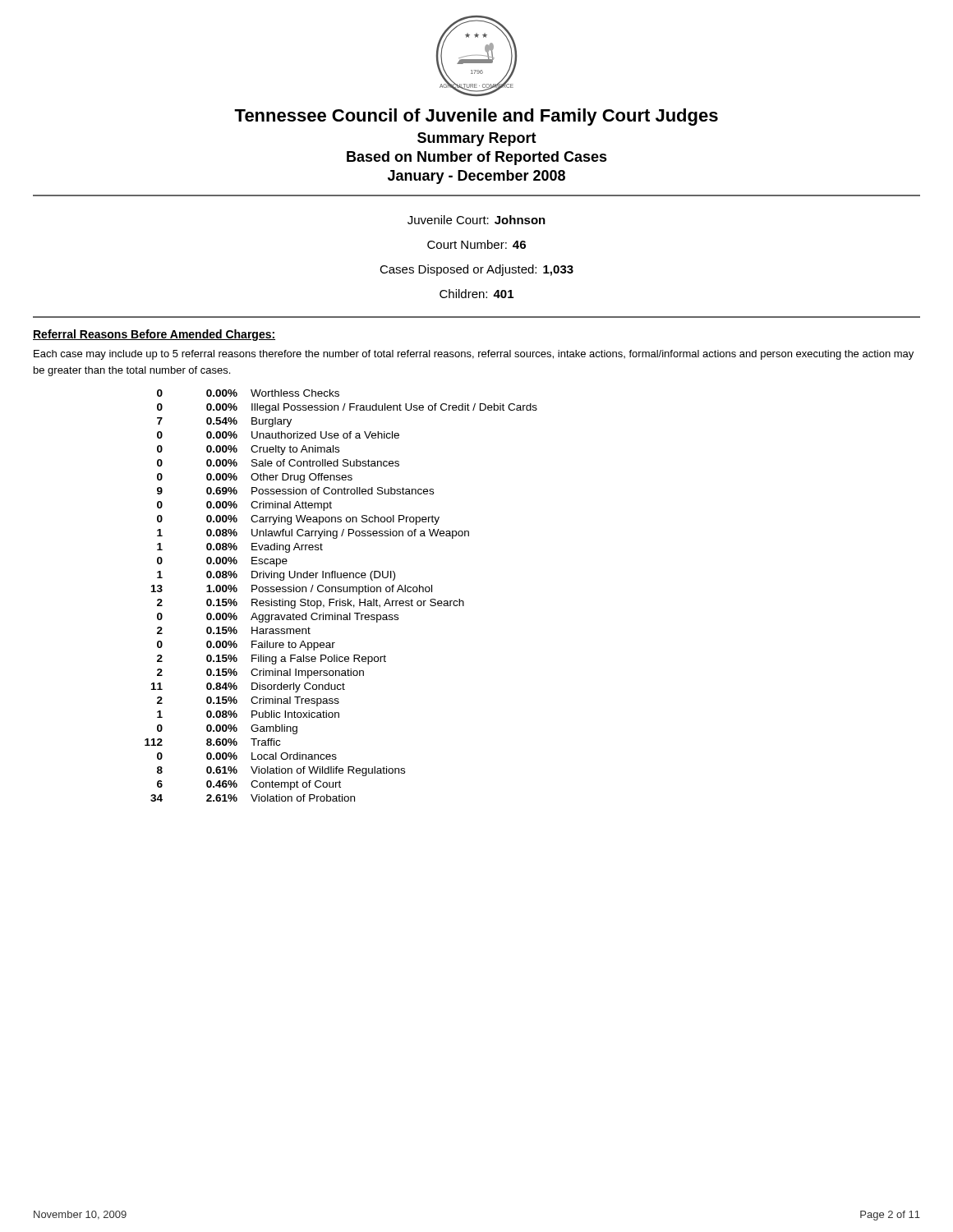The width and height of the screenshot is (953, 1232).
Task: Select the section header that reads "Referral Reasons Before"
Action: tap(154, 334)
